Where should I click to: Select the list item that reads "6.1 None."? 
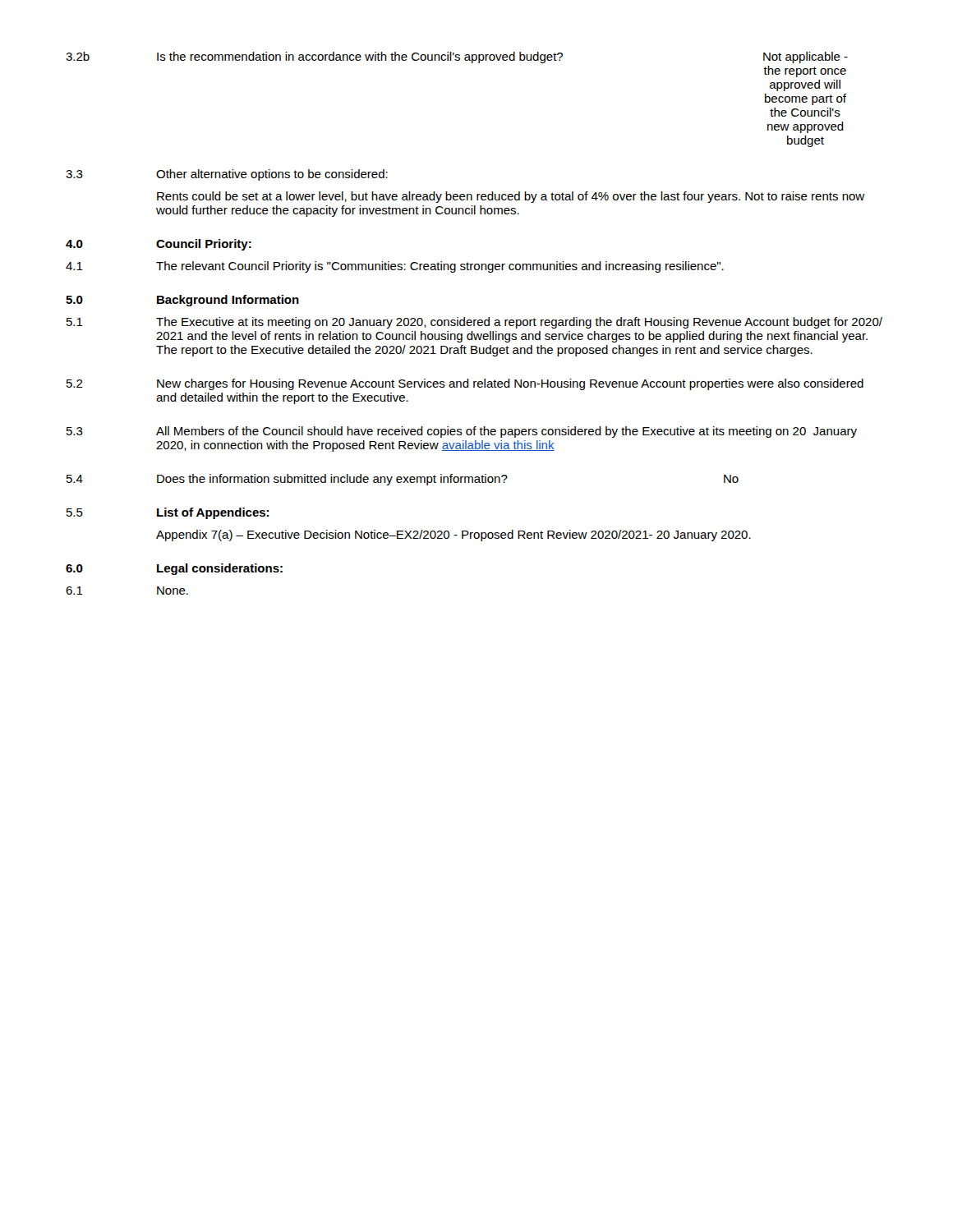69,590
